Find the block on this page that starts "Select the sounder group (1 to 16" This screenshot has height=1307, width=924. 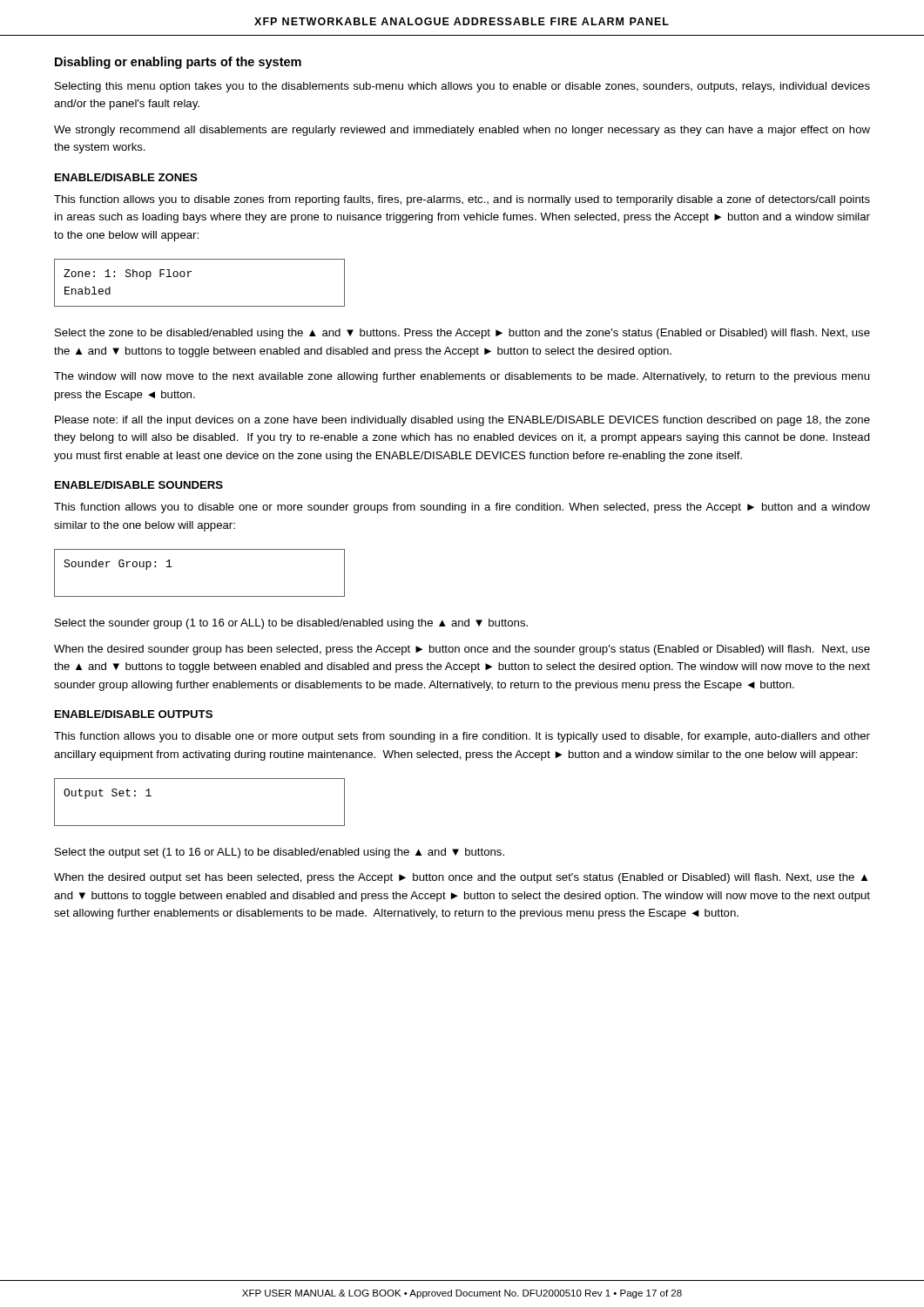(x=291, y=623)
